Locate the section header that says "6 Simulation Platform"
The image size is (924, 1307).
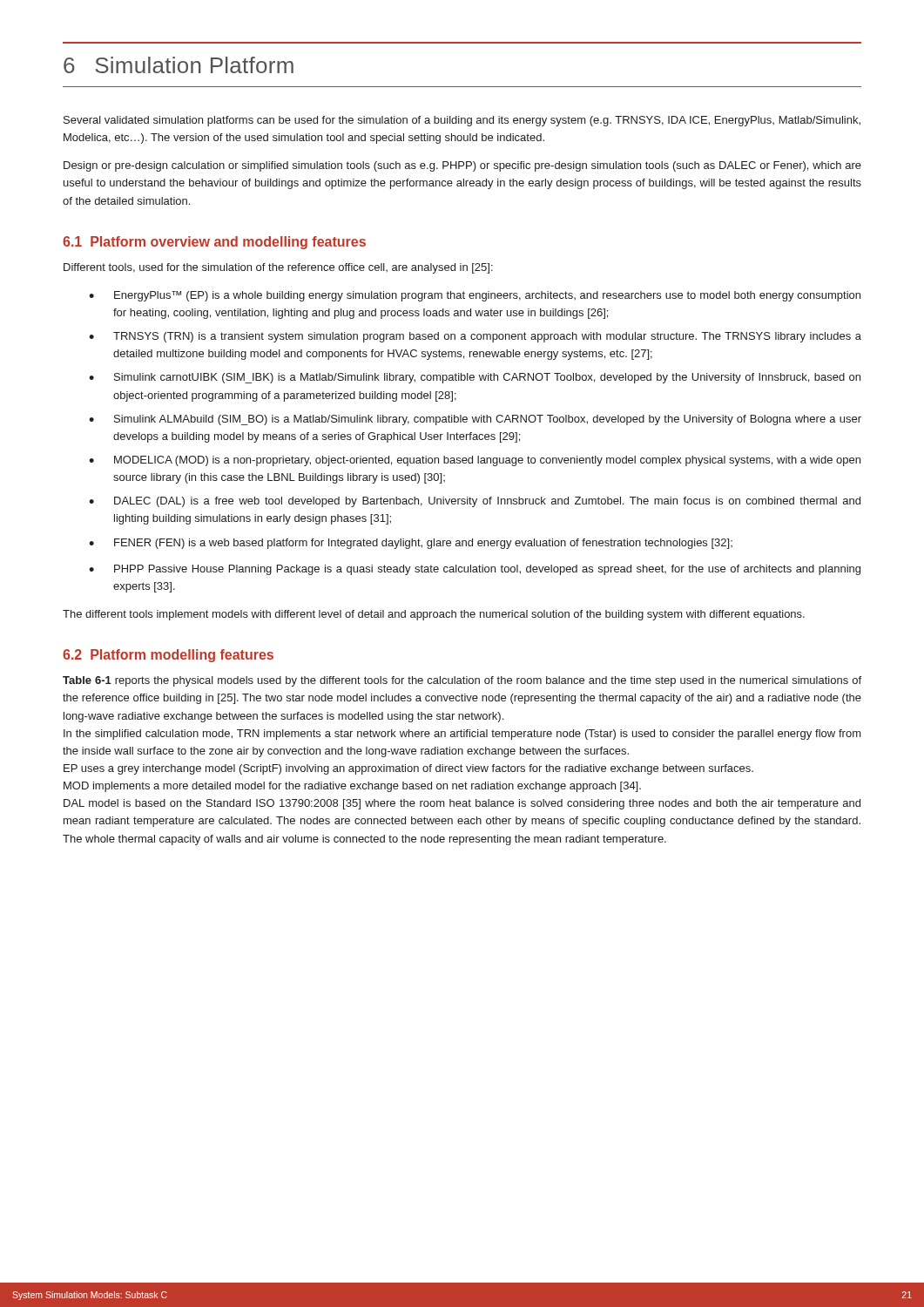click(x=179, y=65)
